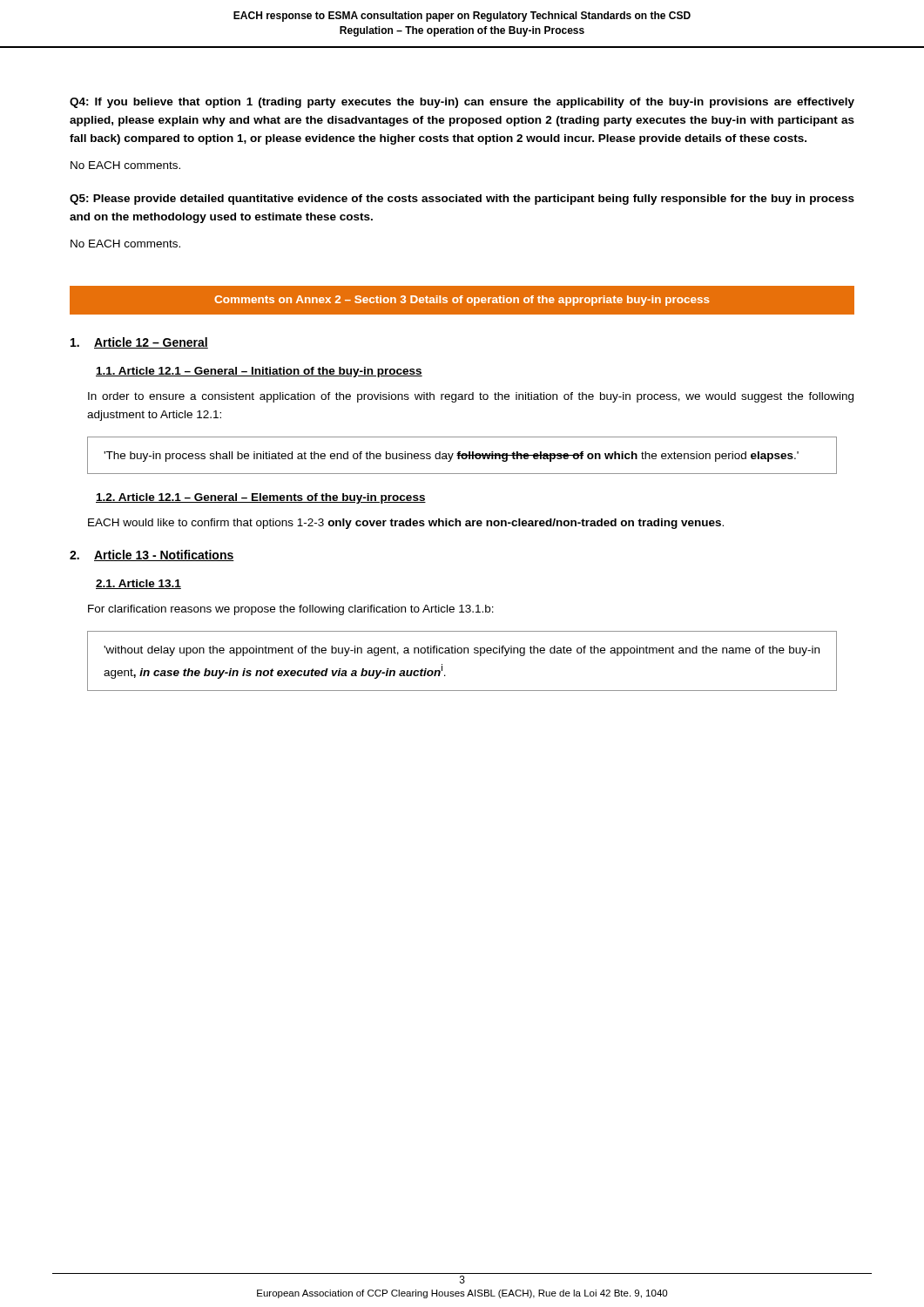Image resolution: width=924 pixels, height=1307 pixels.
Task: Find the element starting "1.2. Article 12.1"
Action: [261, 497]
